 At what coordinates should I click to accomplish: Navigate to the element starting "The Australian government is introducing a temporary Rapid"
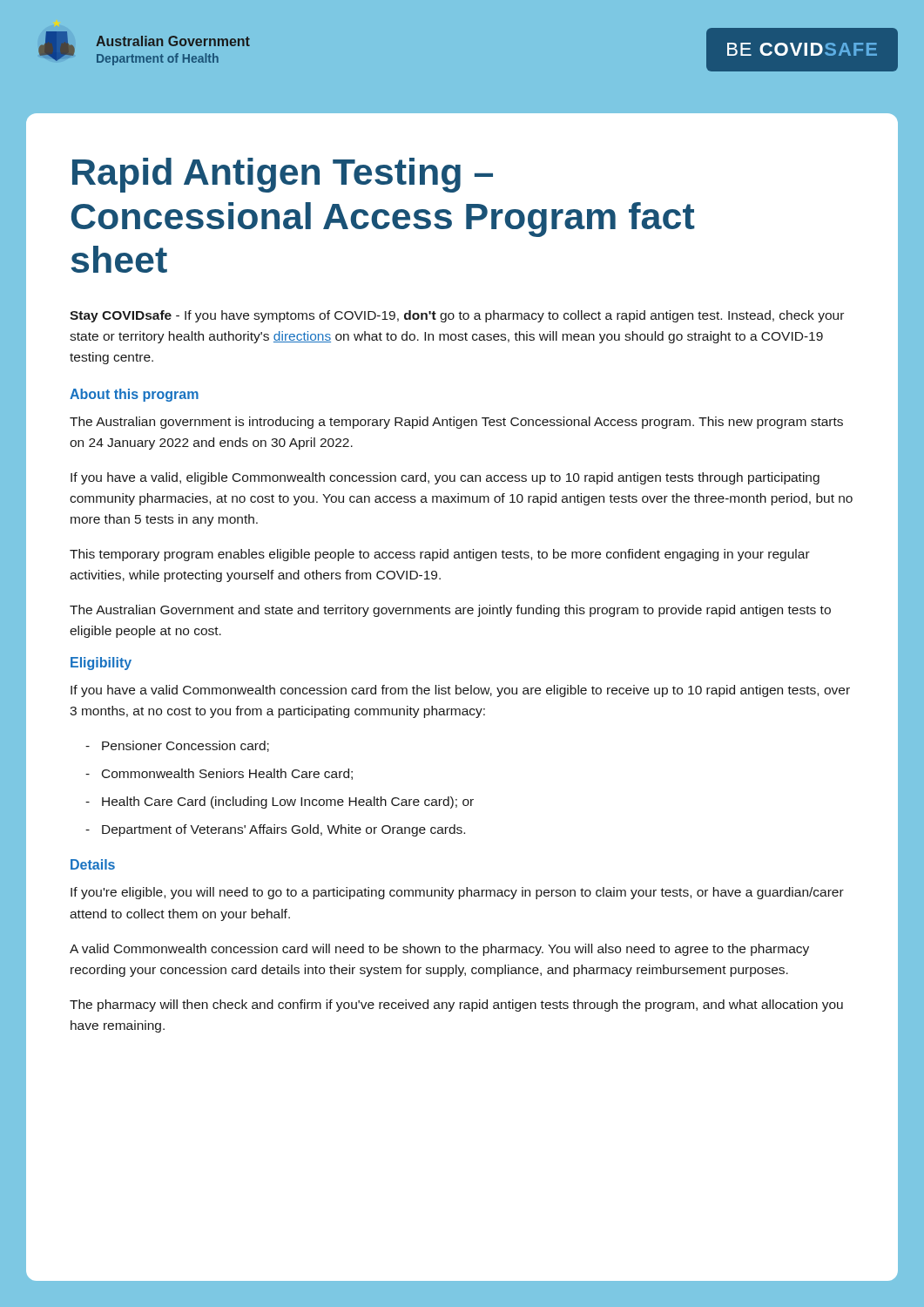pyautogui.click(x=457, y=432)
